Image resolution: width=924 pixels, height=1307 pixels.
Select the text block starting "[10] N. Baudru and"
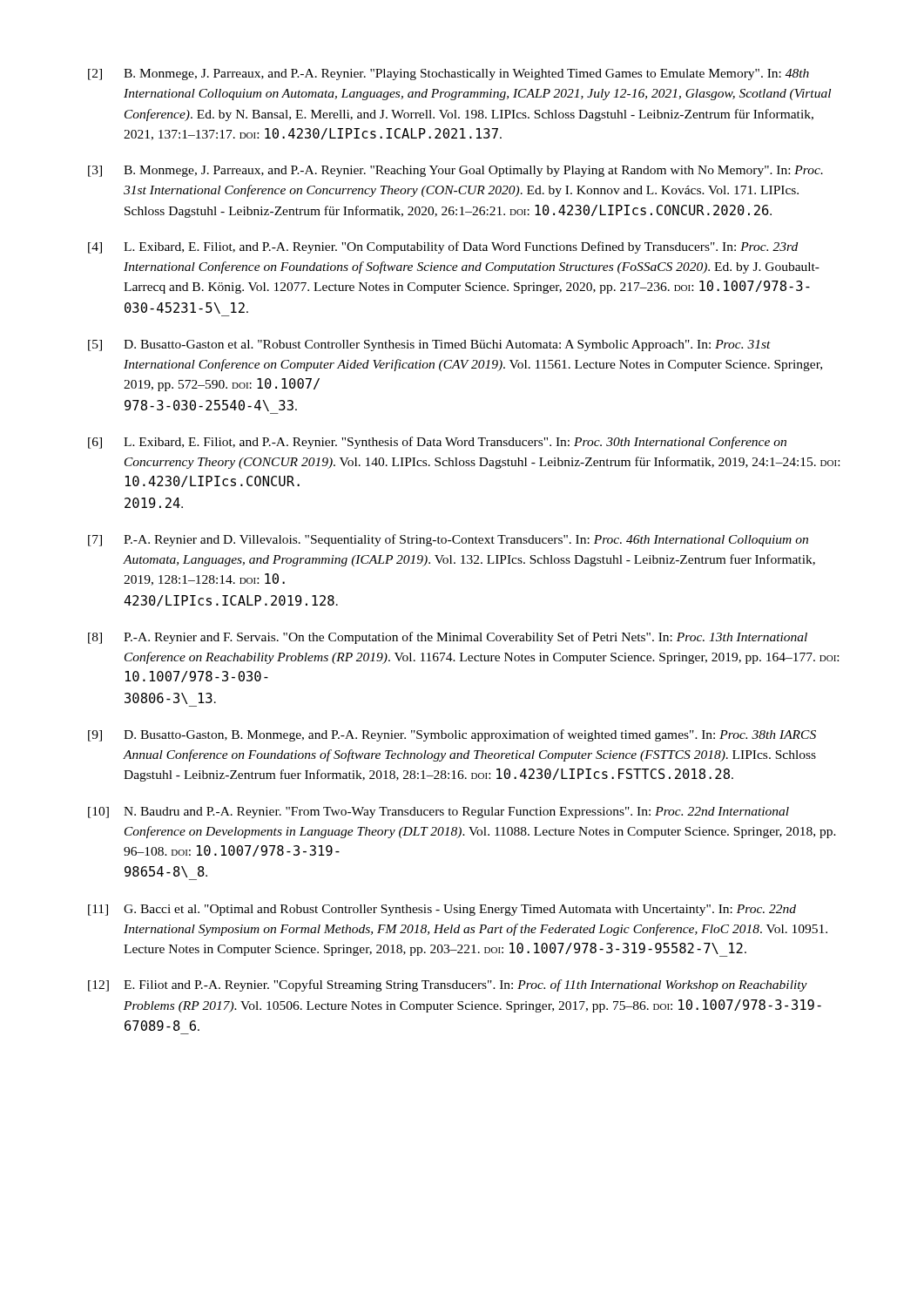coord(464,842)
